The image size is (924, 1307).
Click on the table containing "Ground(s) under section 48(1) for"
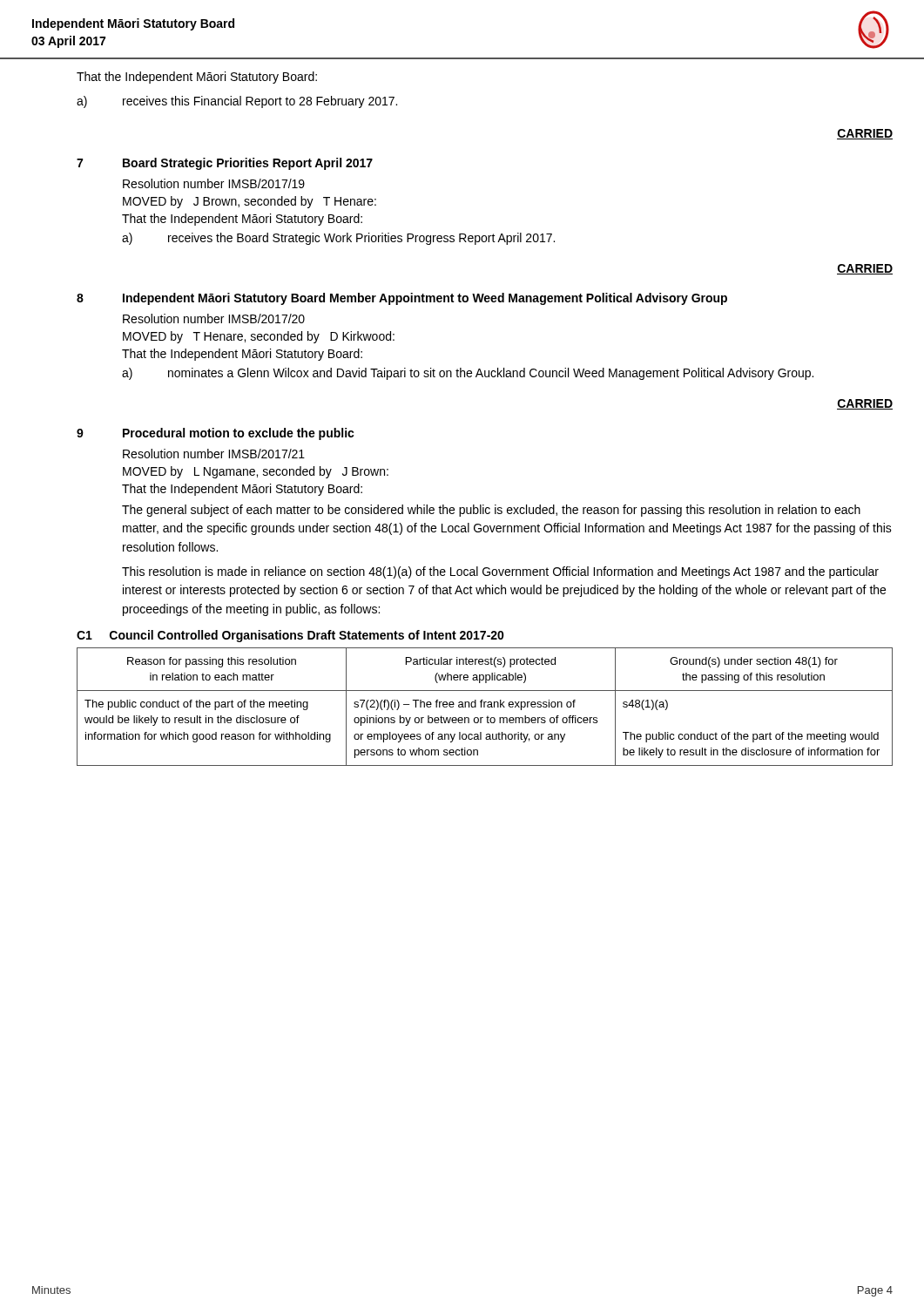point(485,707)
